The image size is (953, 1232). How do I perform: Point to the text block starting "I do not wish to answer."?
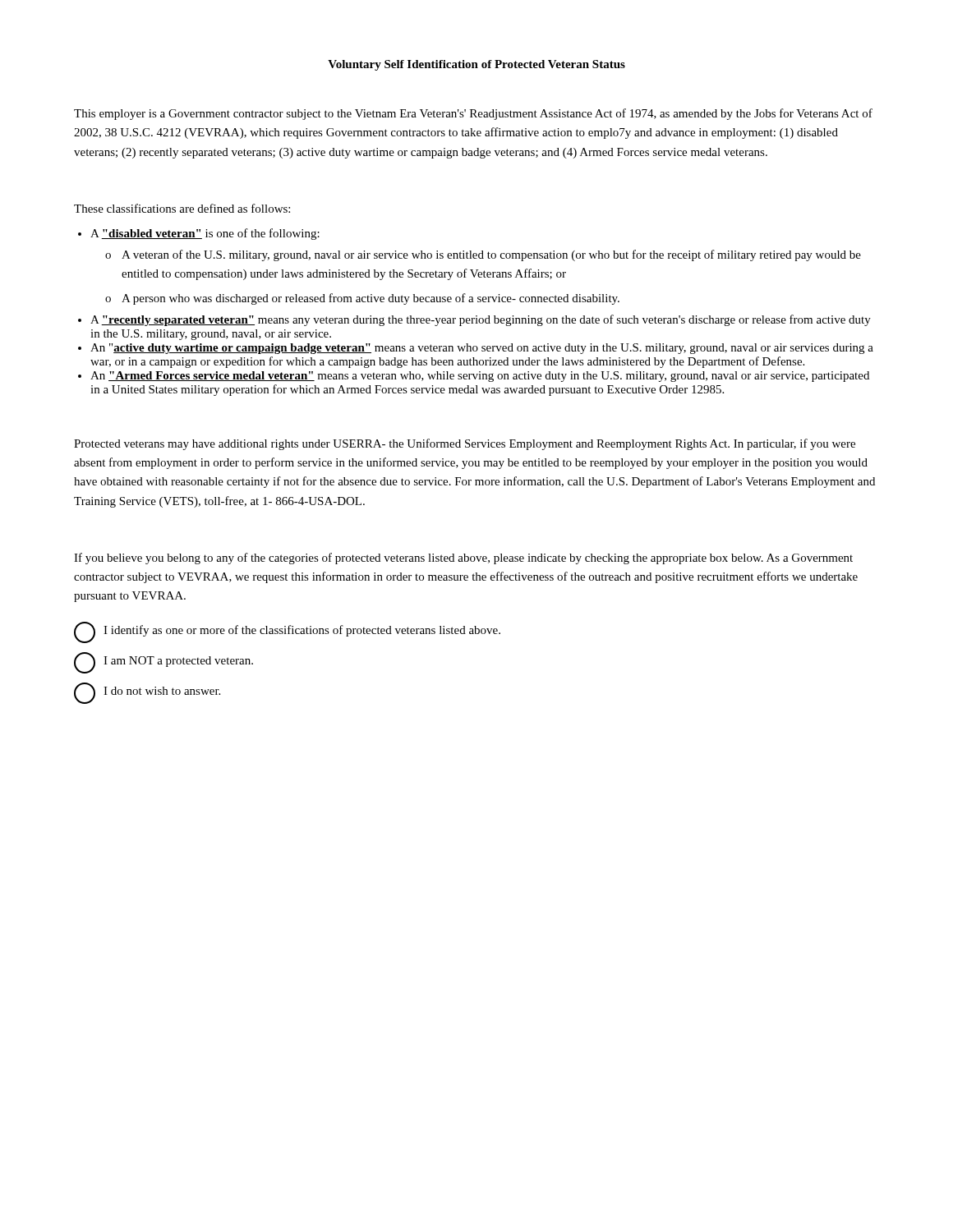148,692
